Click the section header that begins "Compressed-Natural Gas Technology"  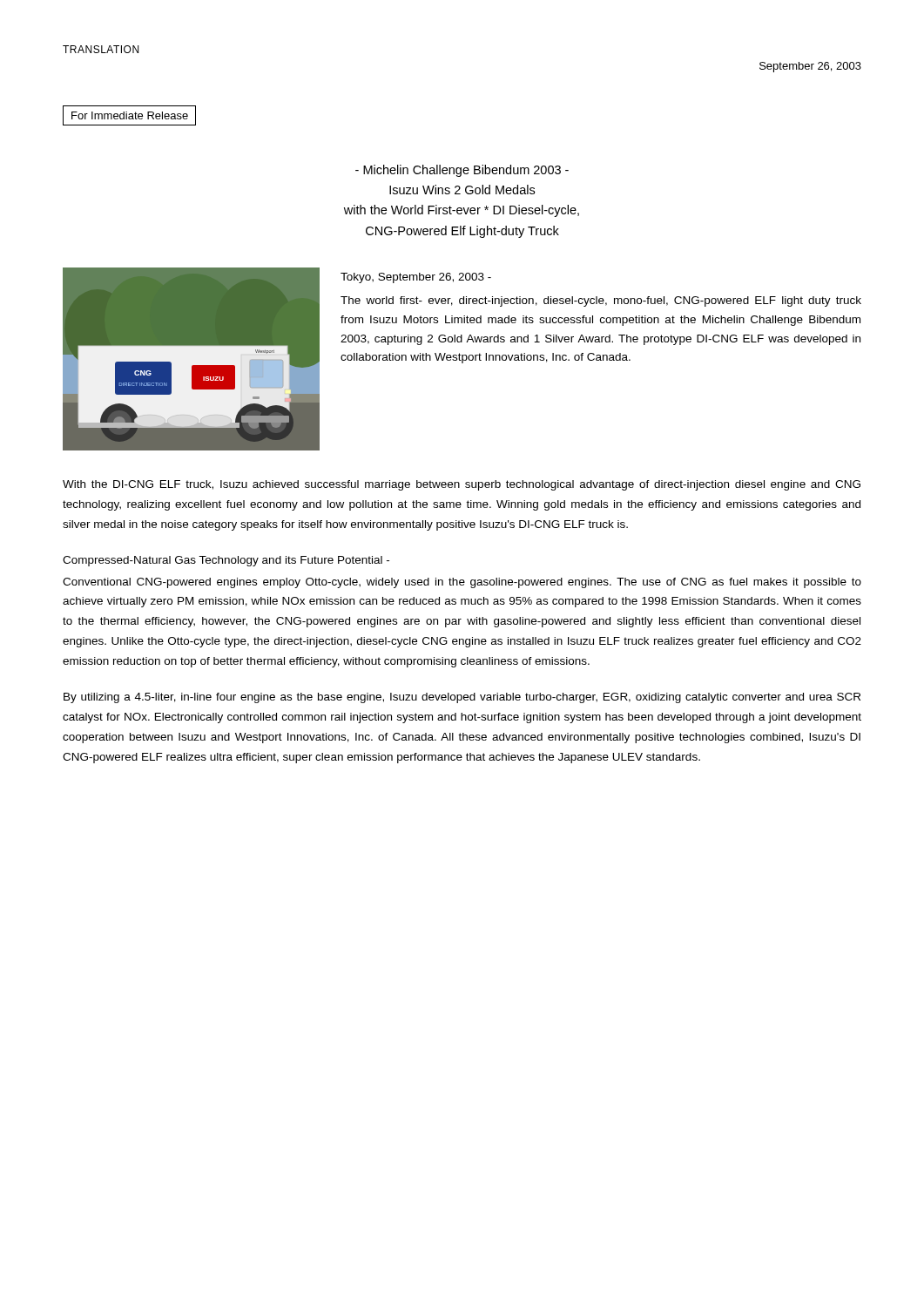[x=226, y=559]
